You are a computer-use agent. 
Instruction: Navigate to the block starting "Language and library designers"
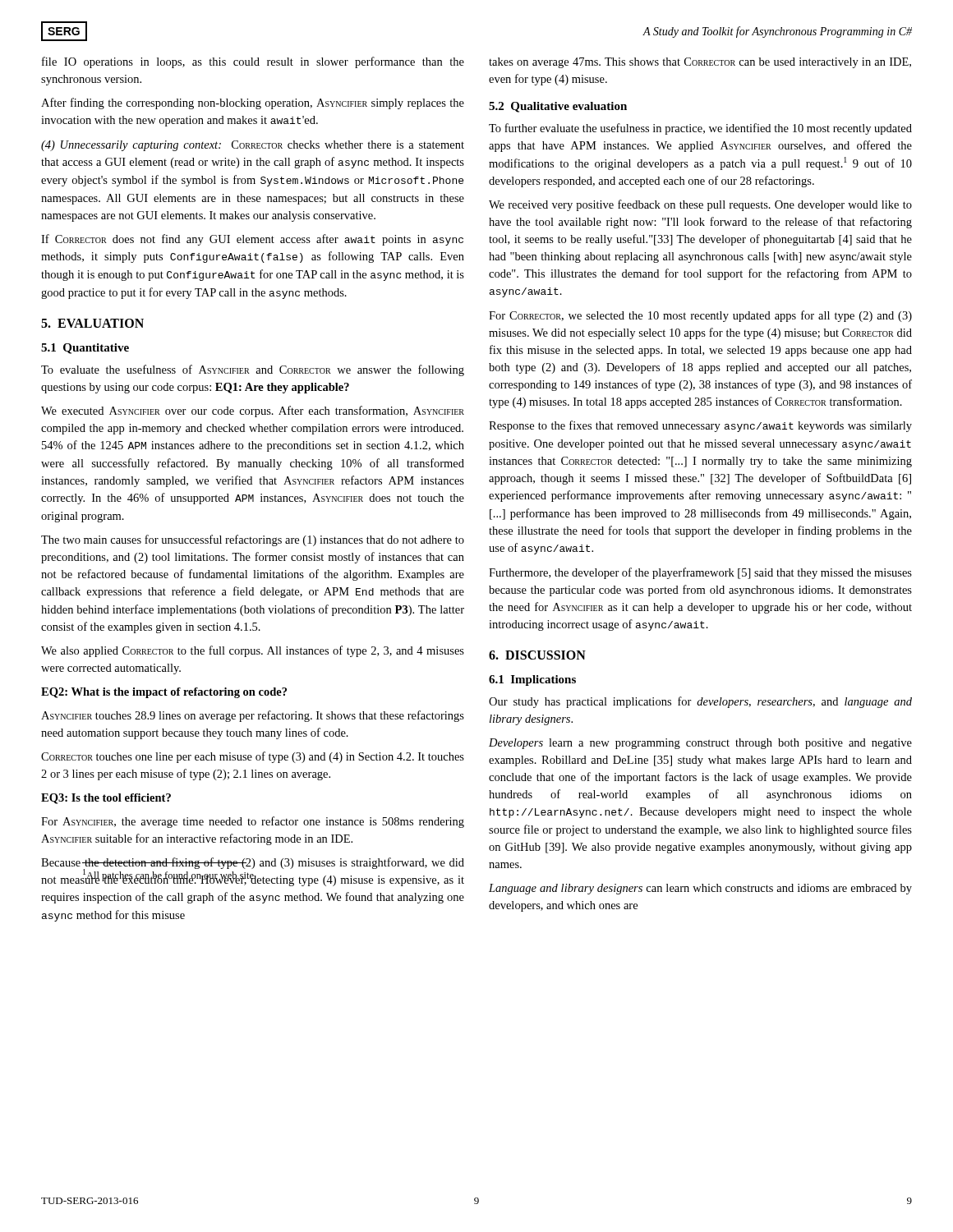point(700,897)
